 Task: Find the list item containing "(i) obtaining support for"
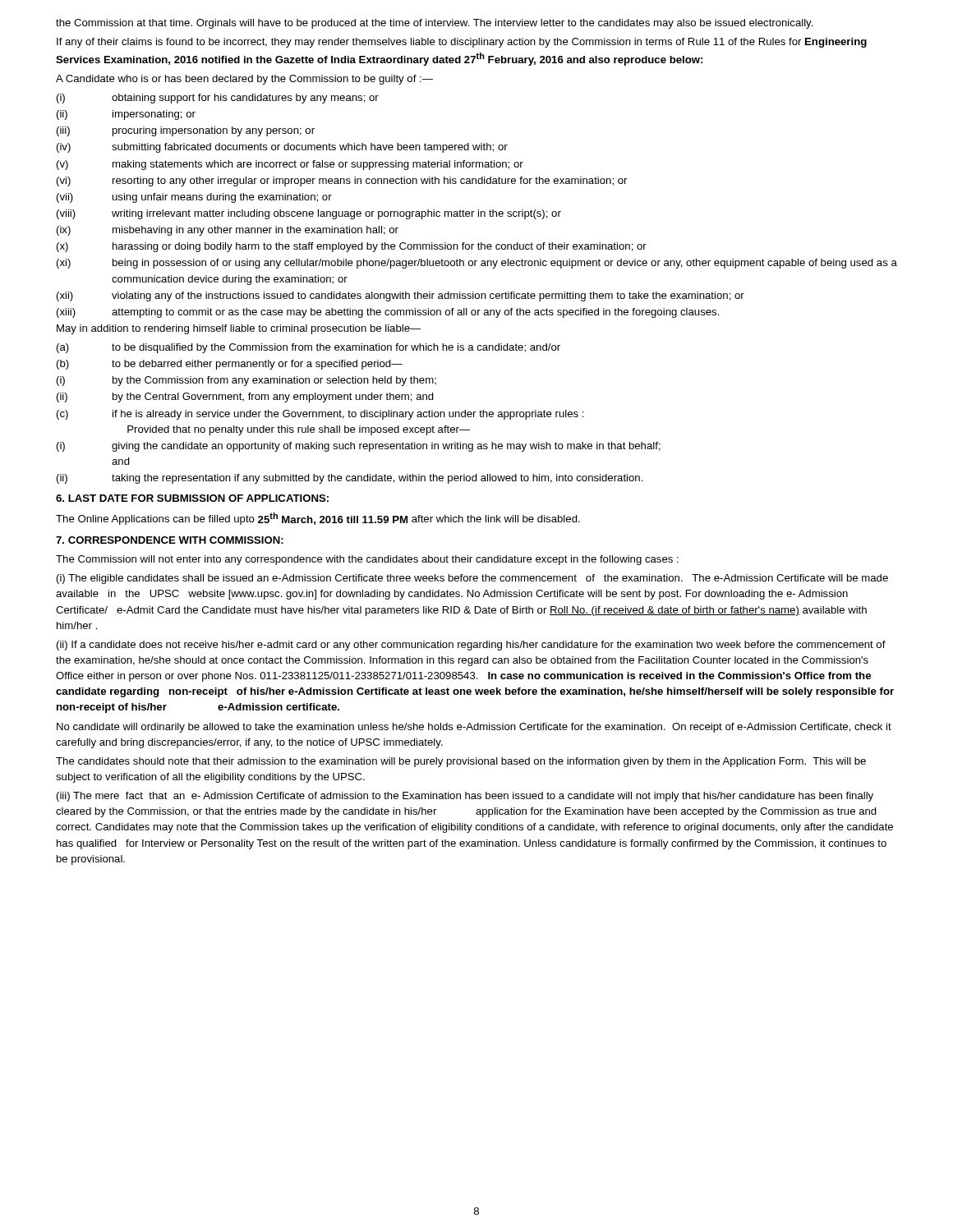pyautogui.click(x=218, y=99)
